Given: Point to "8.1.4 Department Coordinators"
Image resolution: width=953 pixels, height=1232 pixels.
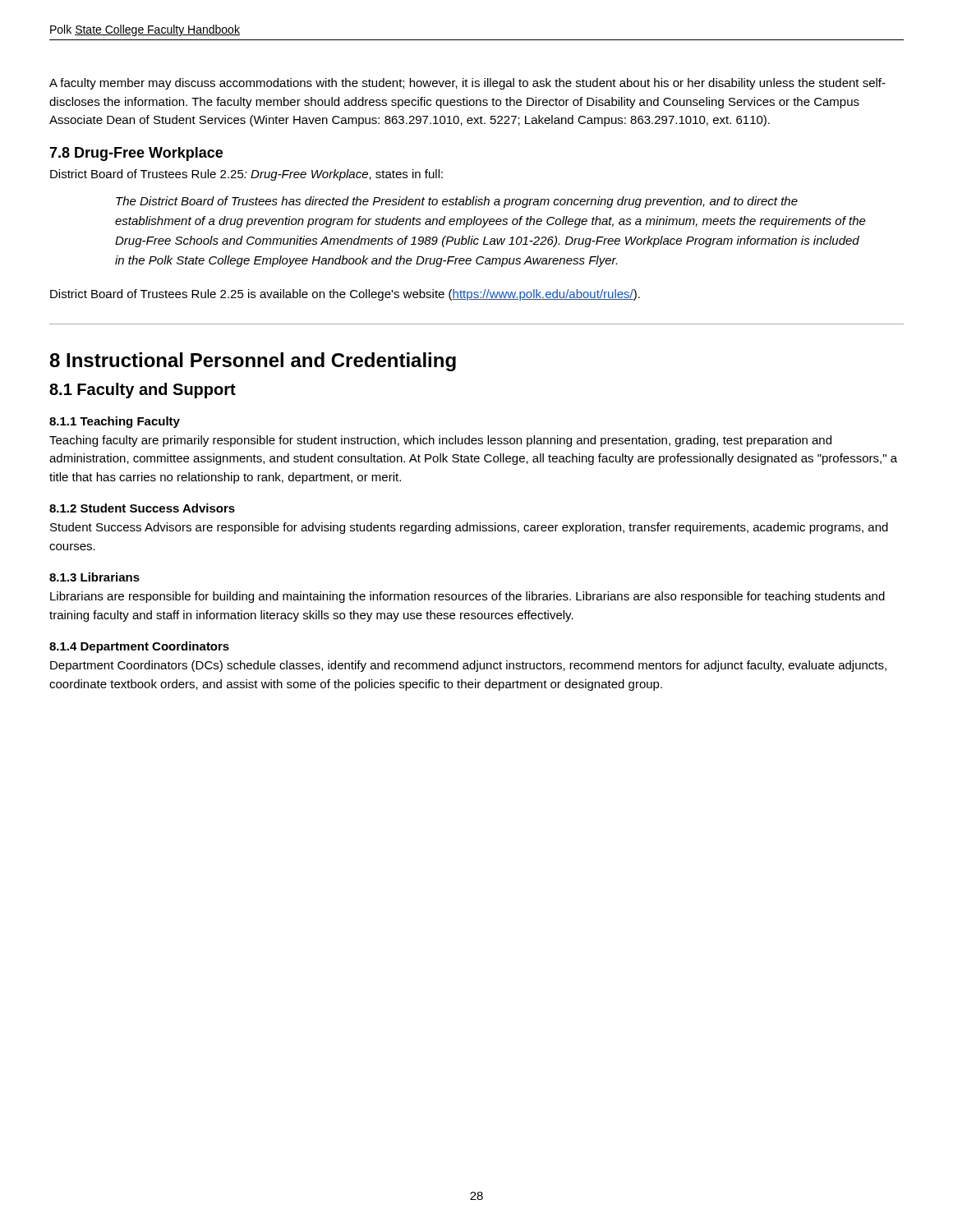Looking at the screenshot, I should click(x=139, y=646).
